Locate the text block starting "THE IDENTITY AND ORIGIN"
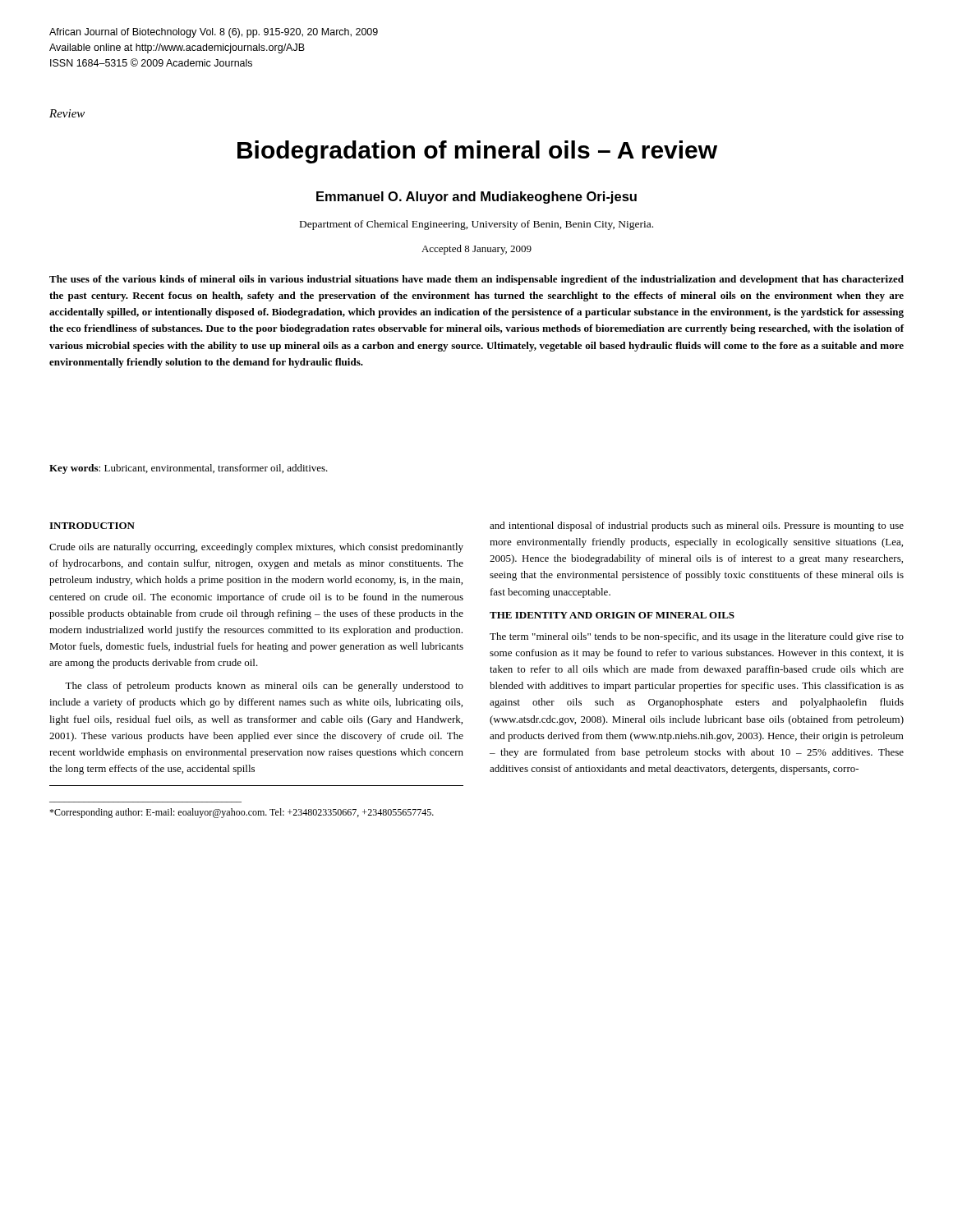 [612, 615]
